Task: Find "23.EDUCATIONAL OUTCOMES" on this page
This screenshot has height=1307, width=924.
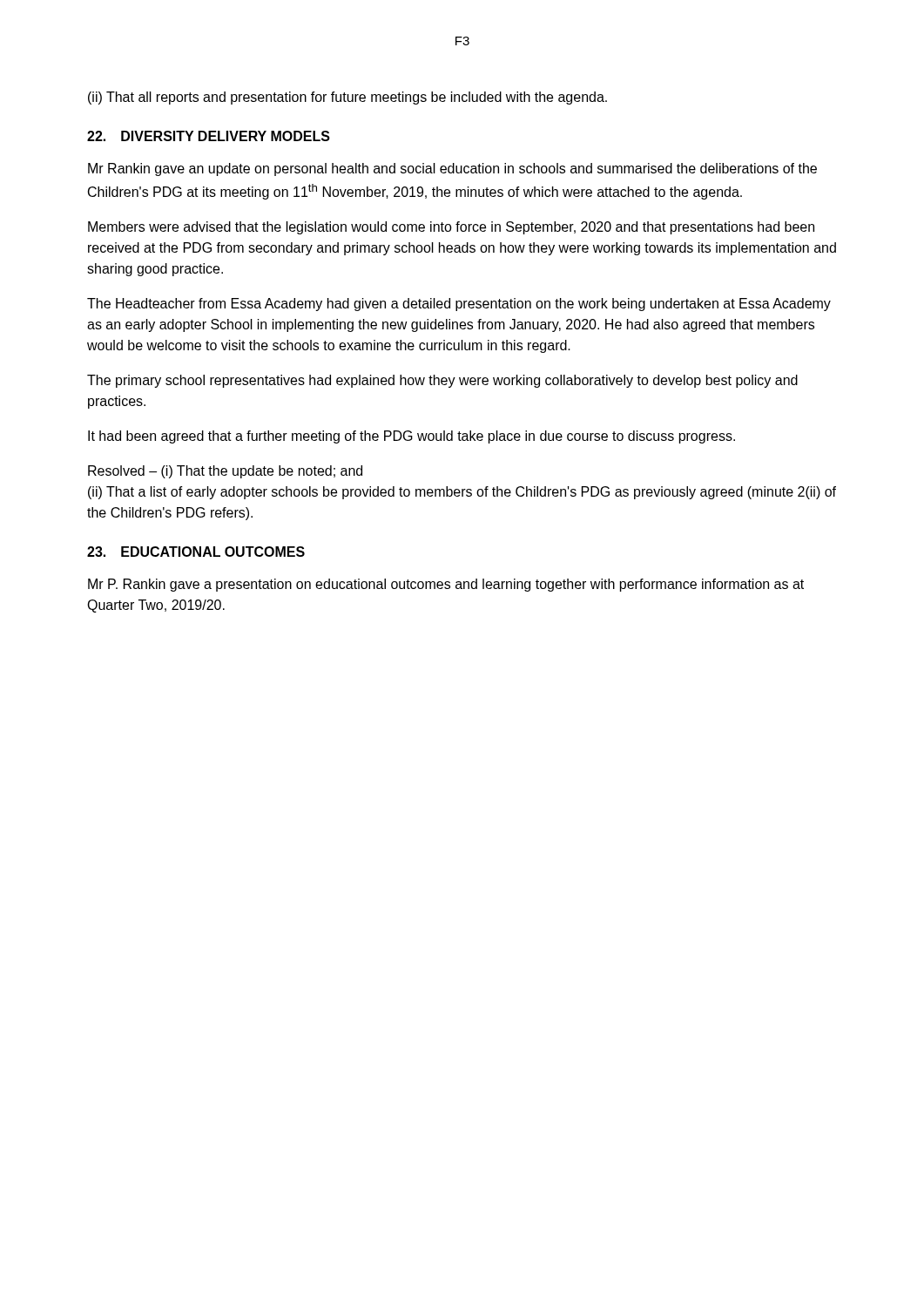Action: pyautogui.click(x=196, y=553)
